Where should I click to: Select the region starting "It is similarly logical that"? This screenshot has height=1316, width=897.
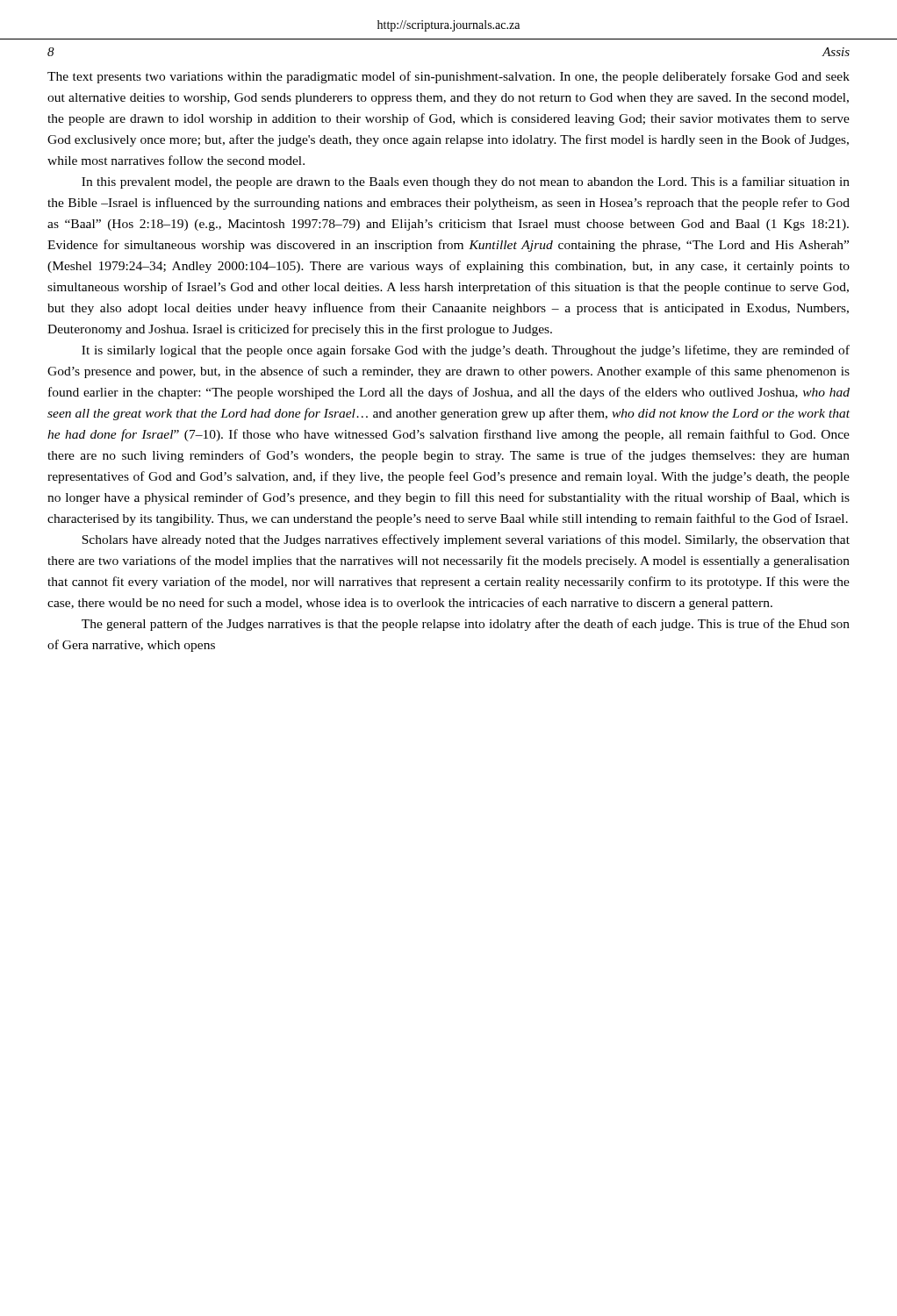pos(448,434)
